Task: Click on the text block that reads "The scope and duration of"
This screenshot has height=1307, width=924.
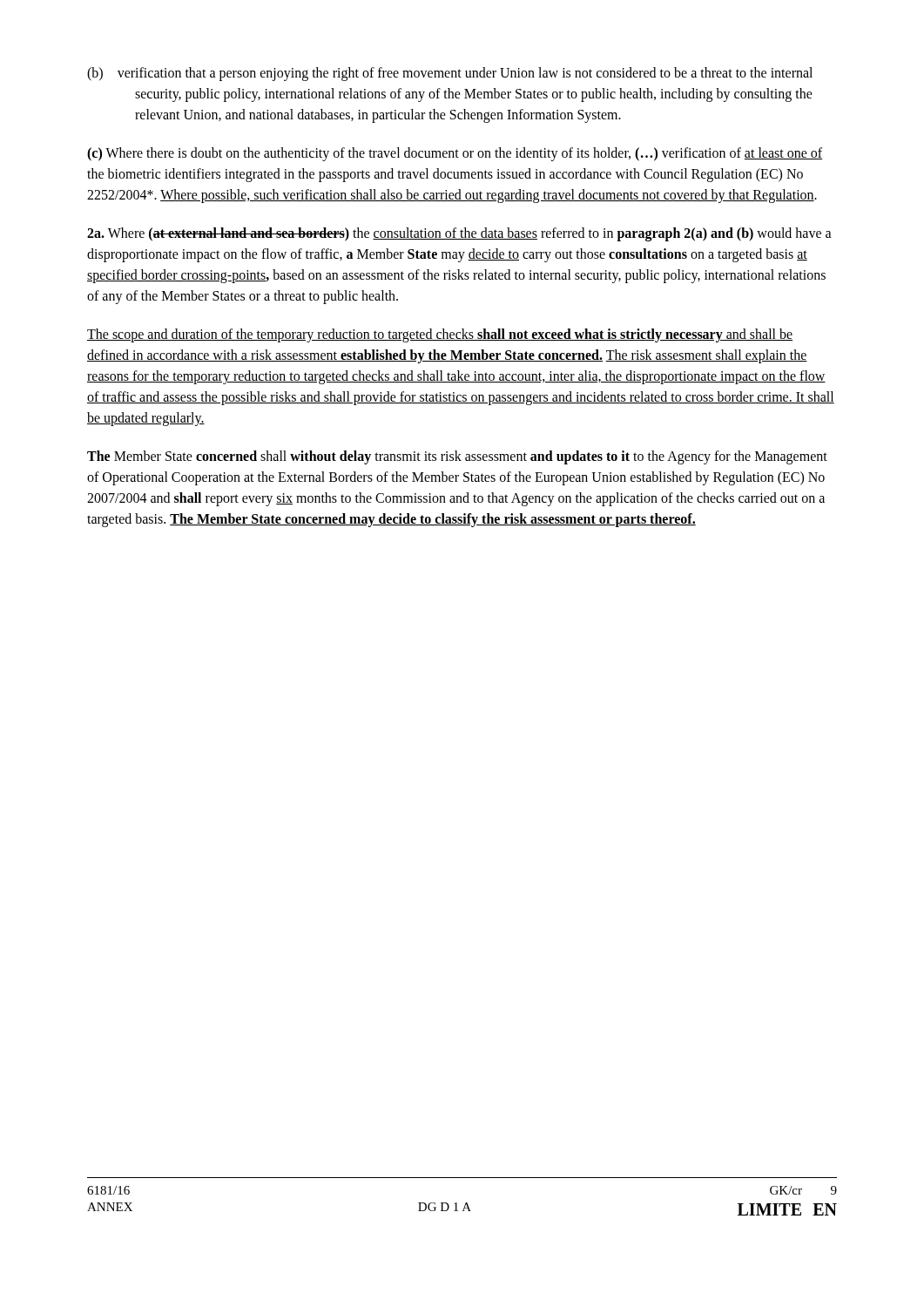Action: [462, 376]
